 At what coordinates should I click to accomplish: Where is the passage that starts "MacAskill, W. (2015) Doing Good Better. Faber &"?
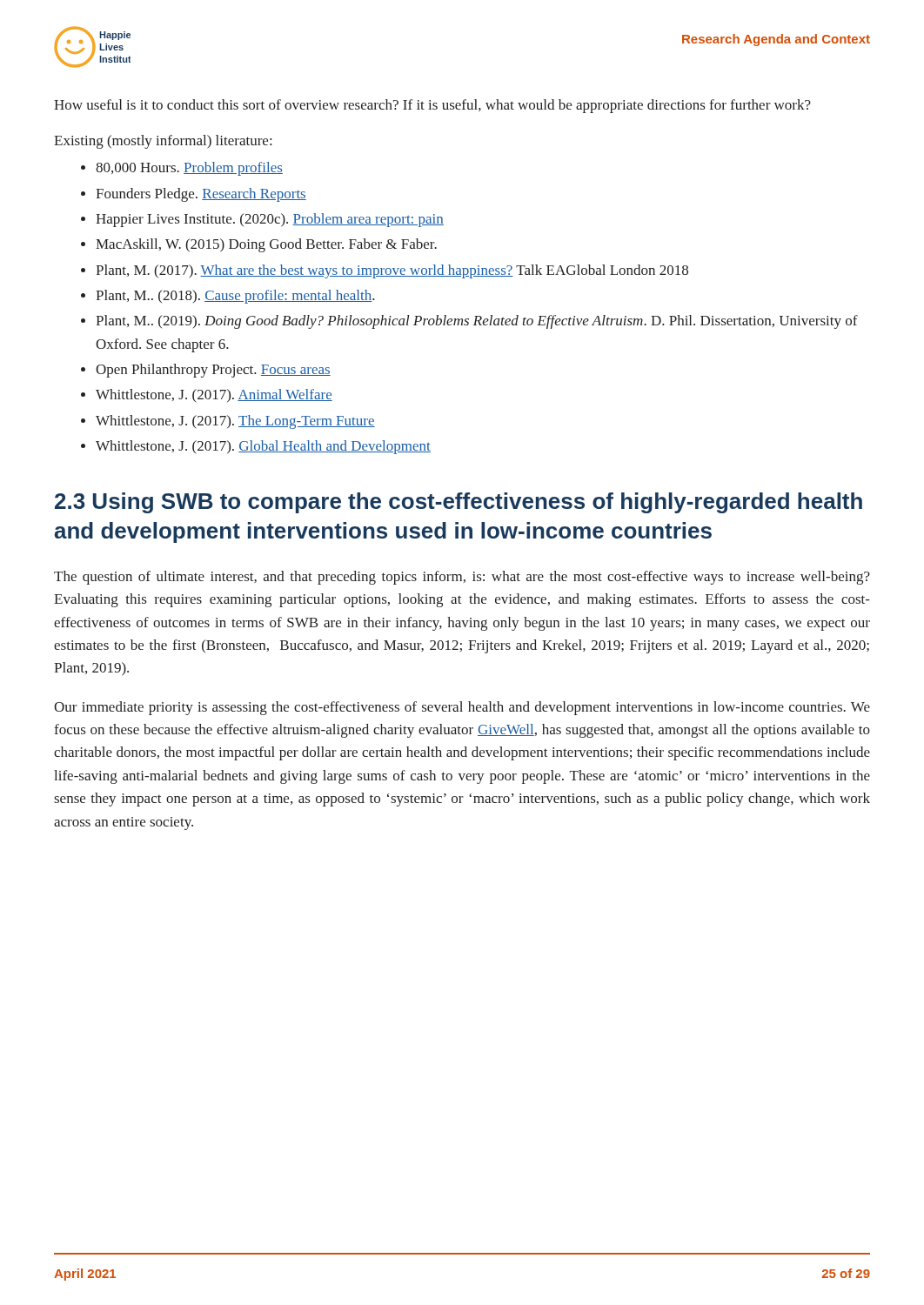click(267, 244)
